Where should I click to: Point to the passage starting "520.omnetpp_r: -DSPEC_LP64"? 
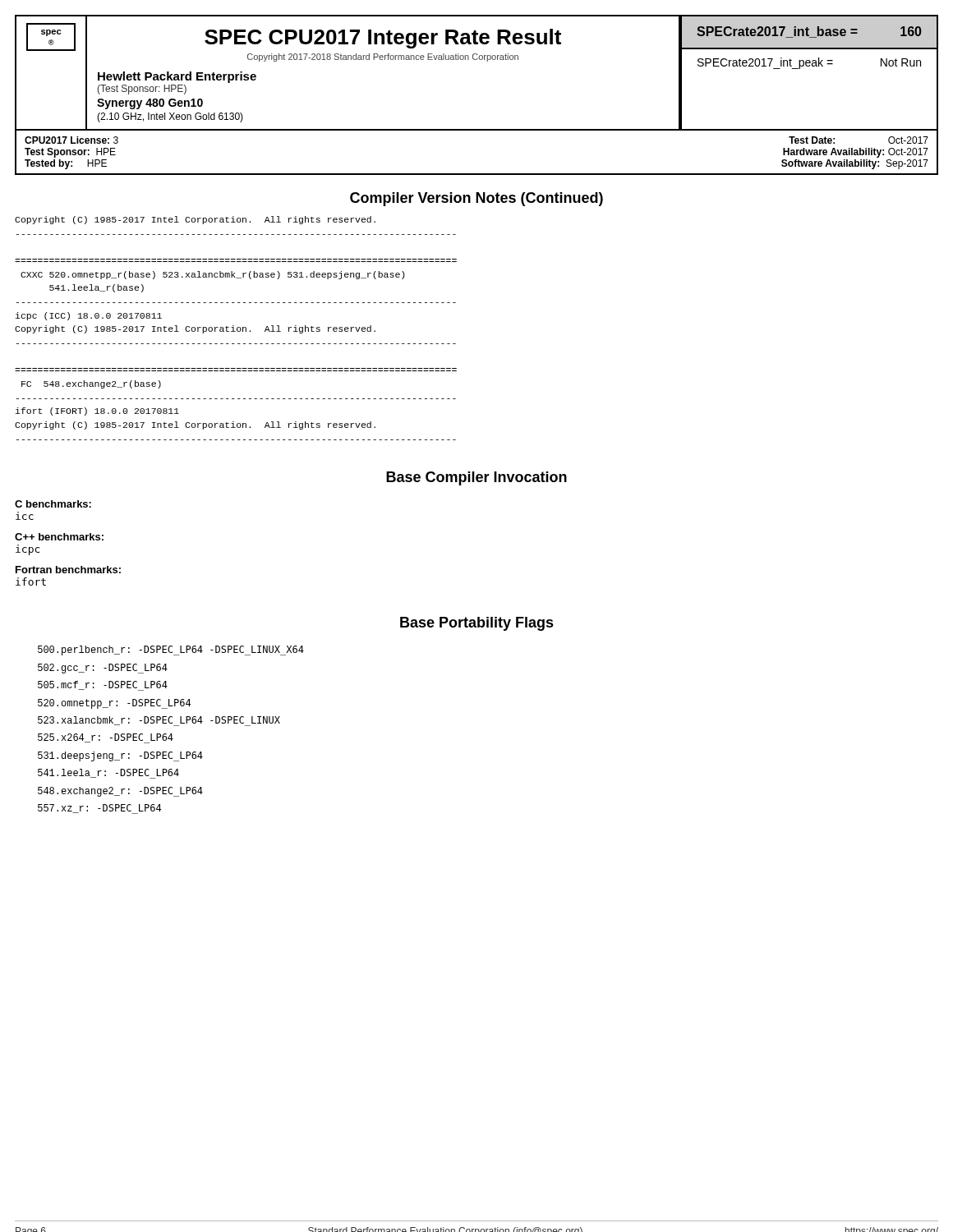(111, 703)
